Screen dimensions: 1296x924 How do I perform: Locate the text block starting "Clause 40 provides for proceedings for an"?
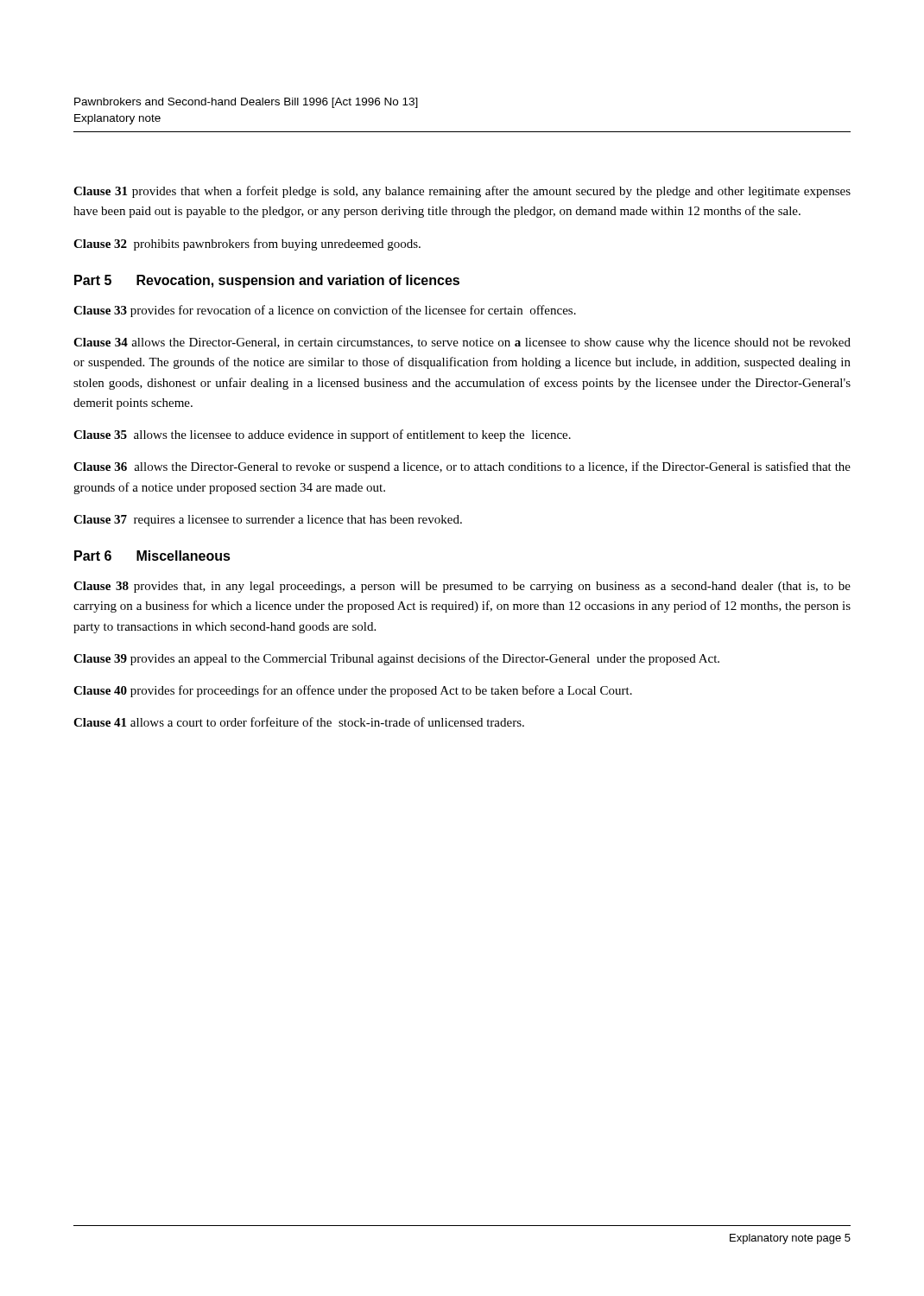pos(353,690)
